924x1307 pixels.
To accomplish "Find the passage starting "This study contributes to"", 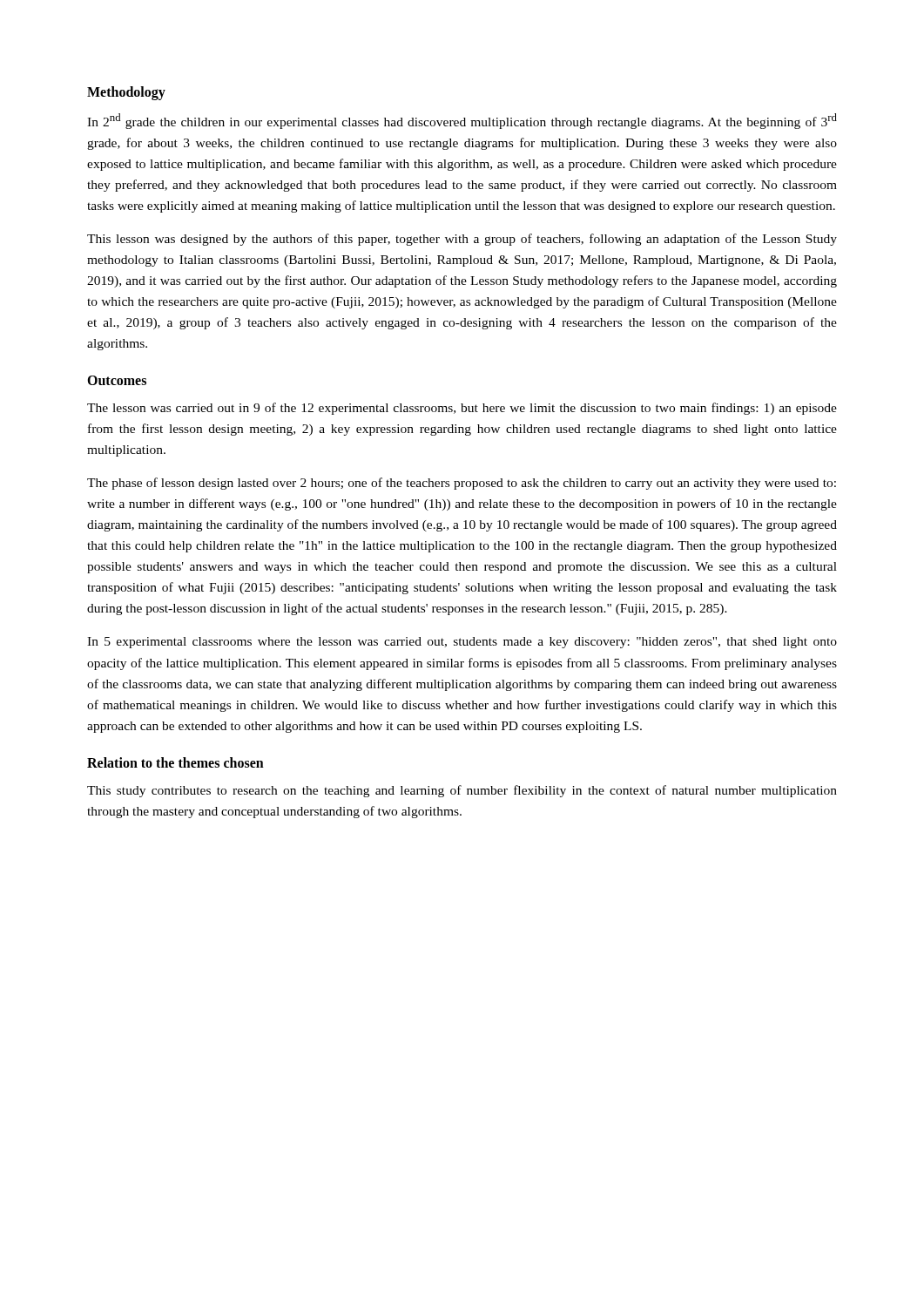I will pyautogui.click(x=462, y=800).
